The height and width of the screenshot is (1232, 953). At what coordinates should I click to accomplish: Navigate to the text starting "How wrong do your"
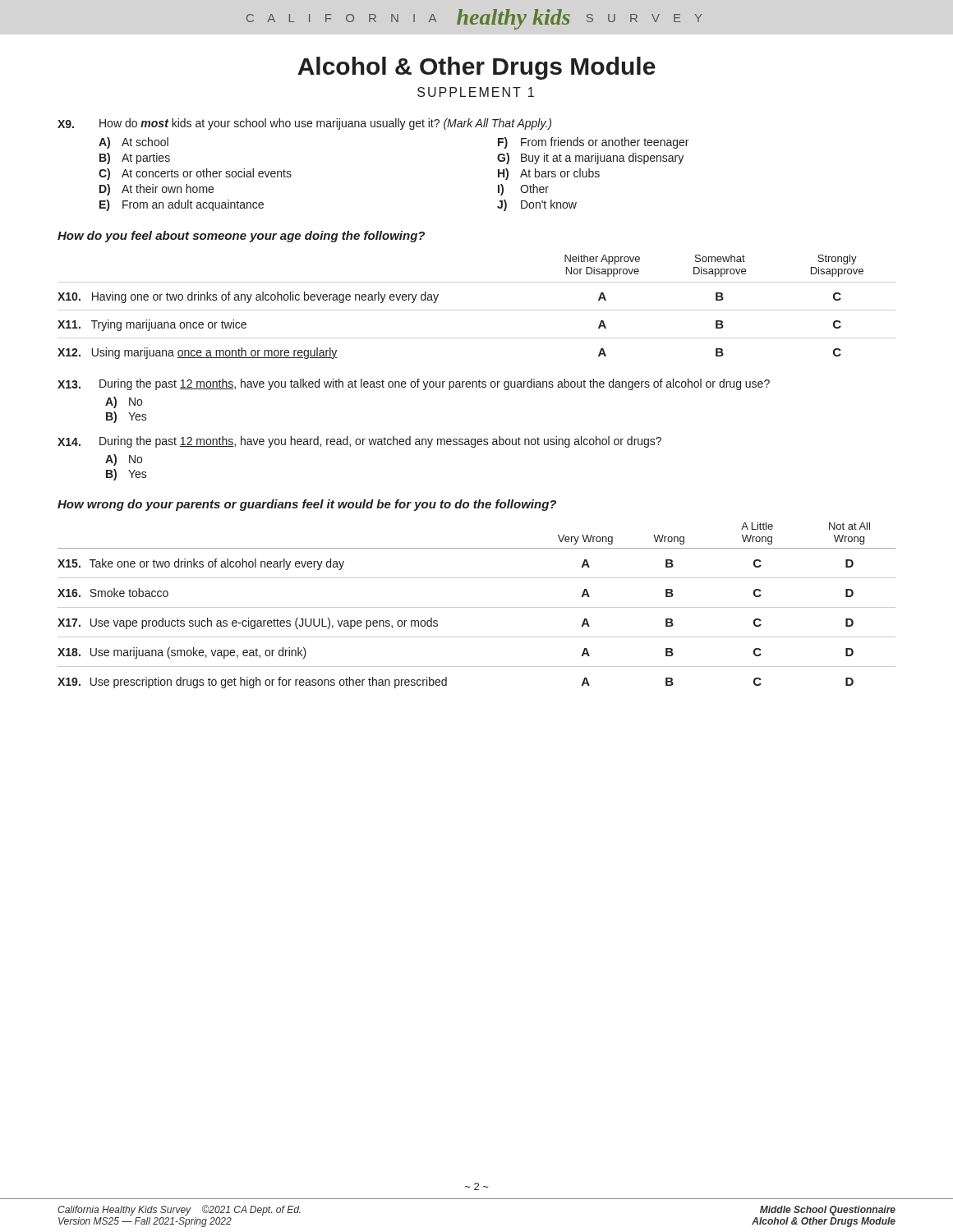point(307,504)
